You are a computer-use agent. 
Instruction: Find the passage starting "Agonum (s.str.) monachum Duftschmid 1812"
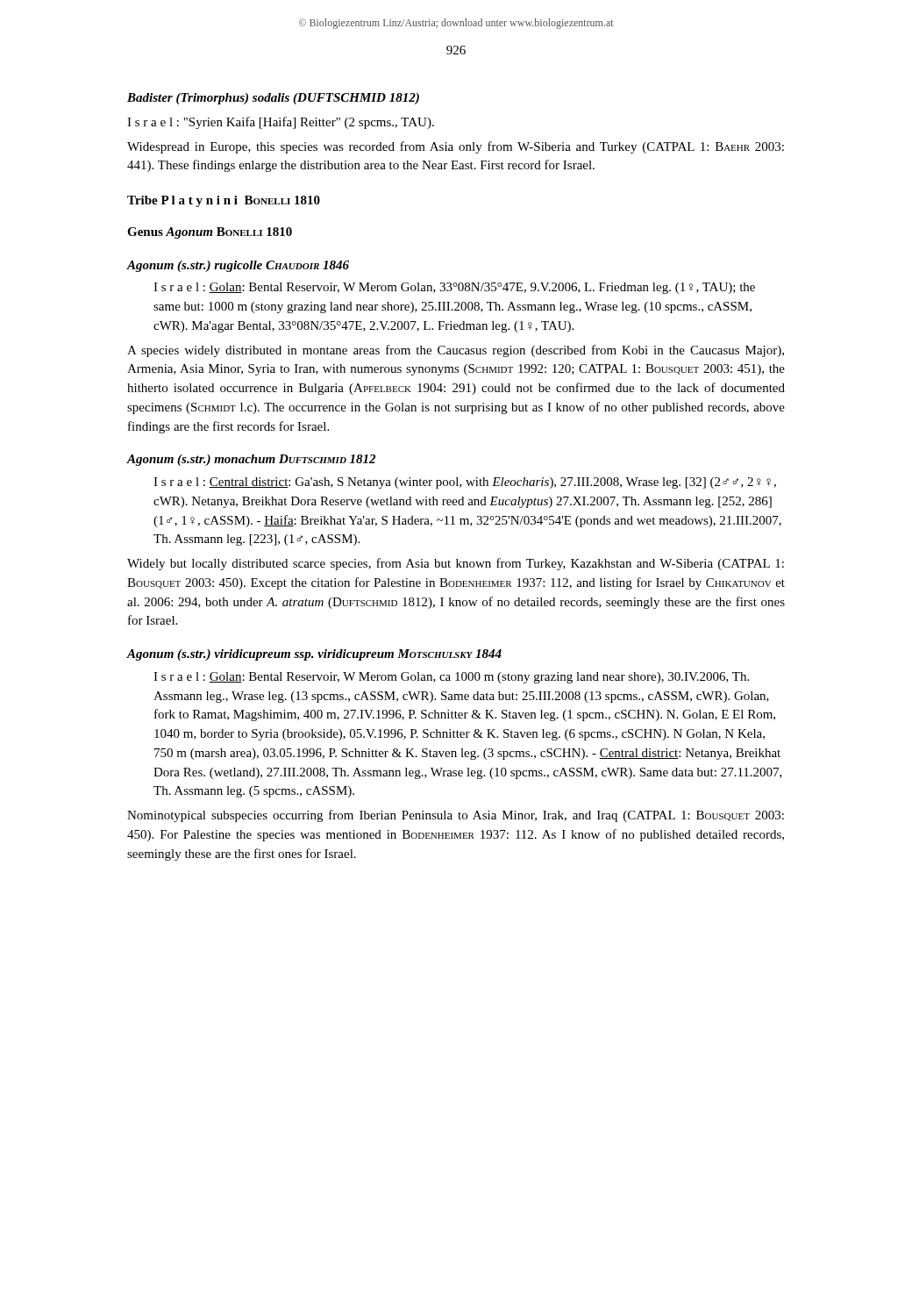coord(251,459)
